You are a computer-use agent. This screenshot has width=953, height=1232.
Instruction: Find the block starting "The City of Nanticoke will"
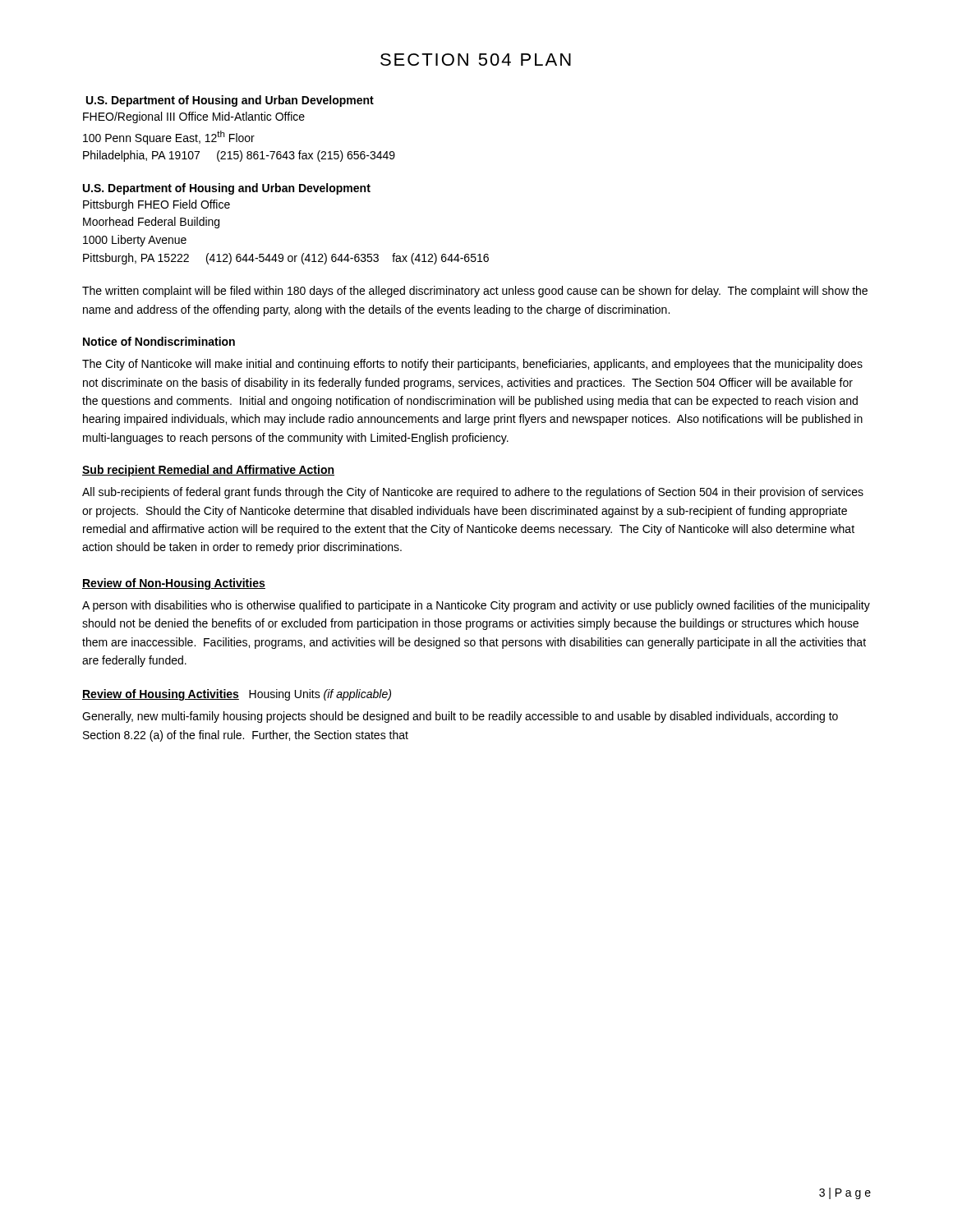[x=472, y=401]
